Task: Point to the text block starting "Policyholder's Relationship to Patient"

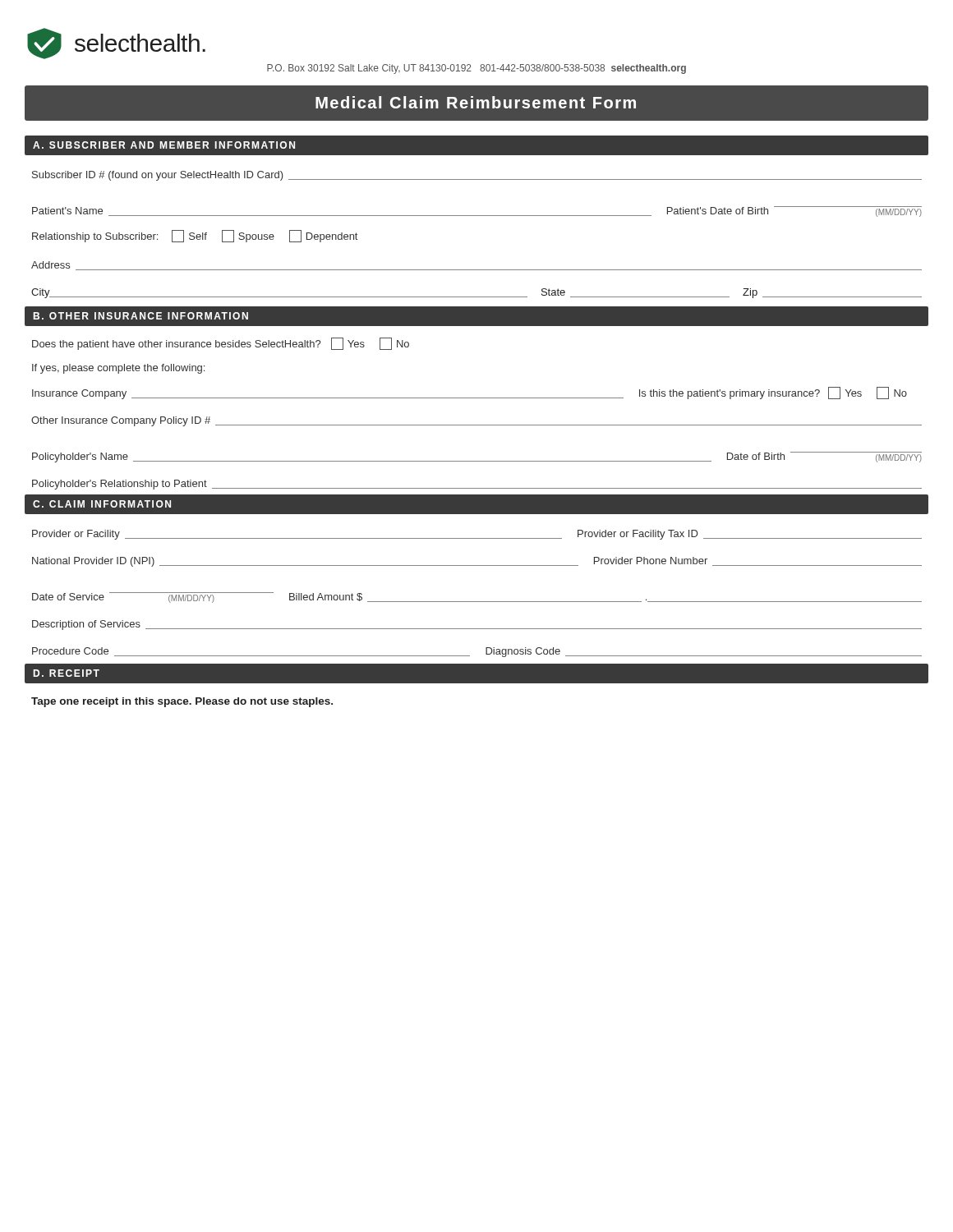Action: pyautogui.click(x=476, y=483)
